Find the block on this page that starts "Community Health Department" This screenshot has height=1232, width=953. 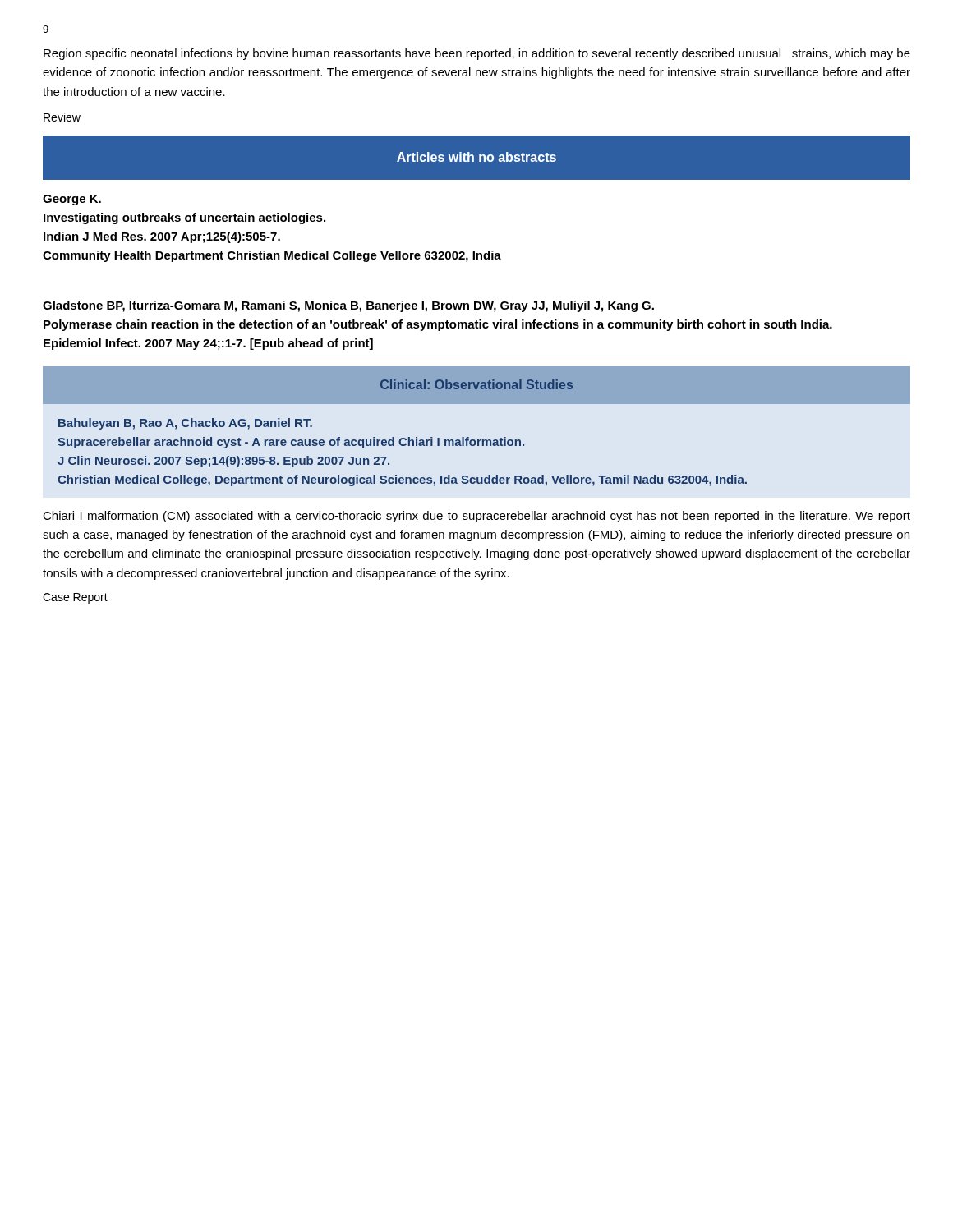point(272,255)
